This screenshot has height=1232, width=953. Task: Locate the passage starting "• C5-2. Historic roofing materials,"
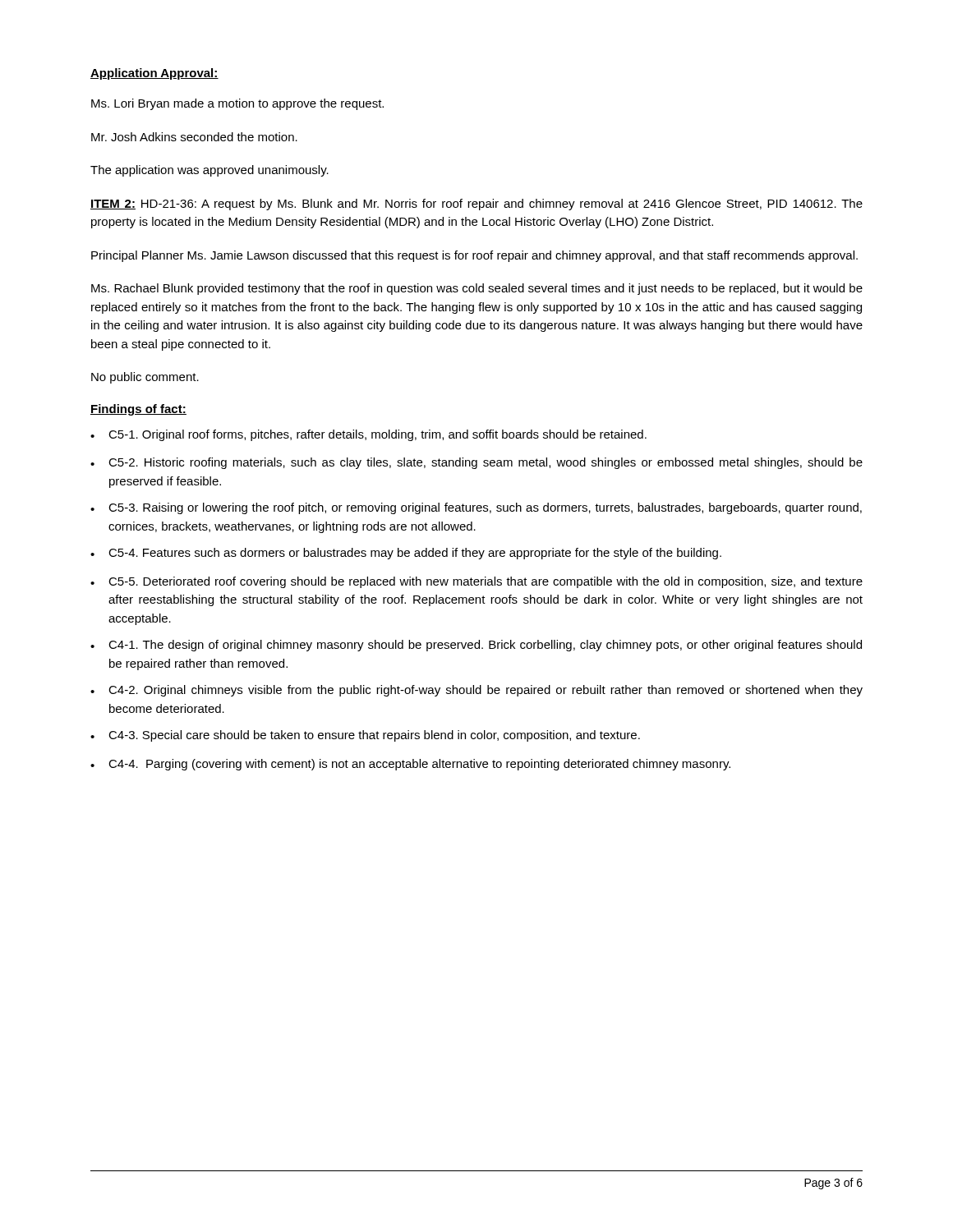476,472
